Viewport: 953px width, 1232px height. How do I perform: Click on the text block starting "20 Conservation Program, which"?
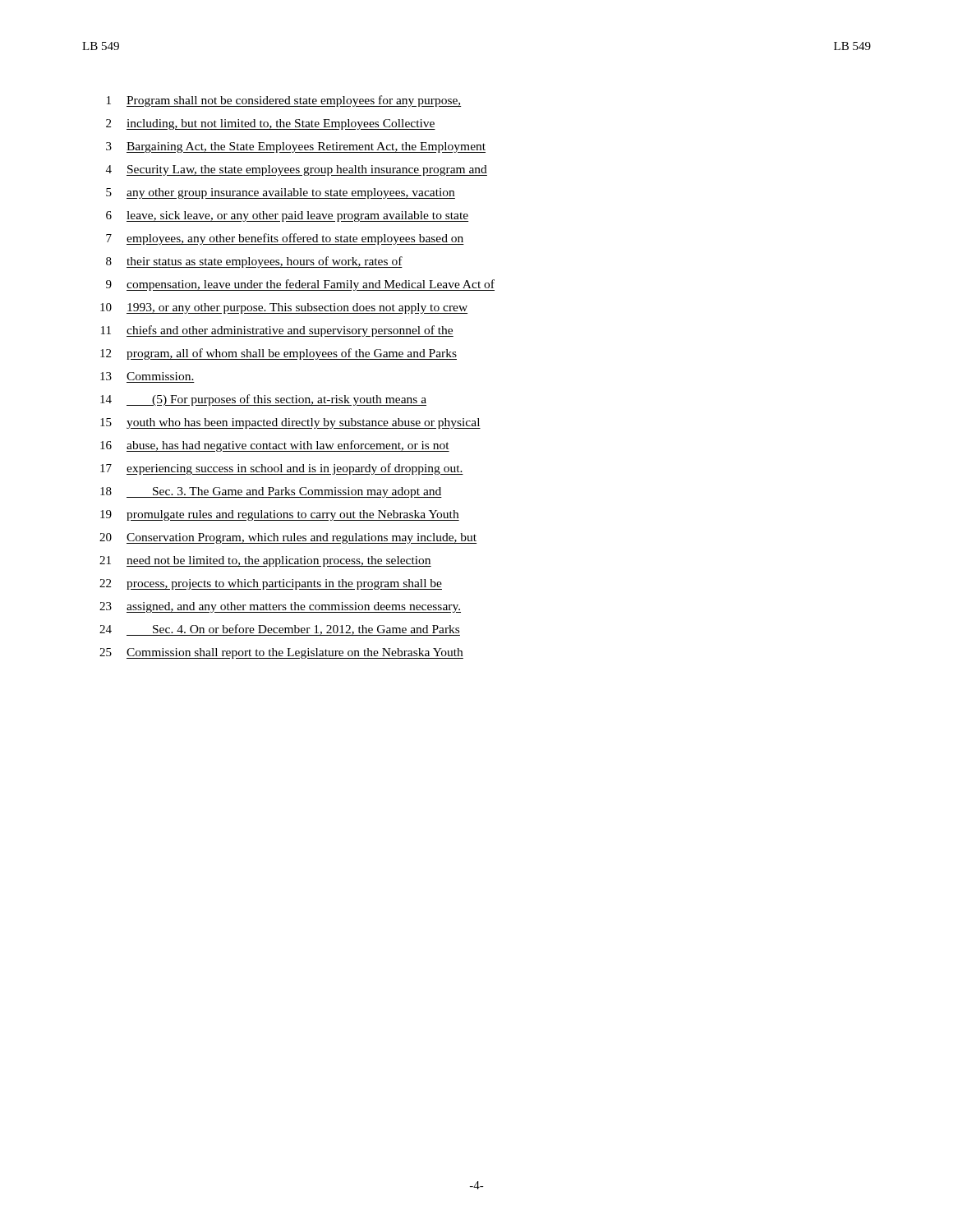476,537
